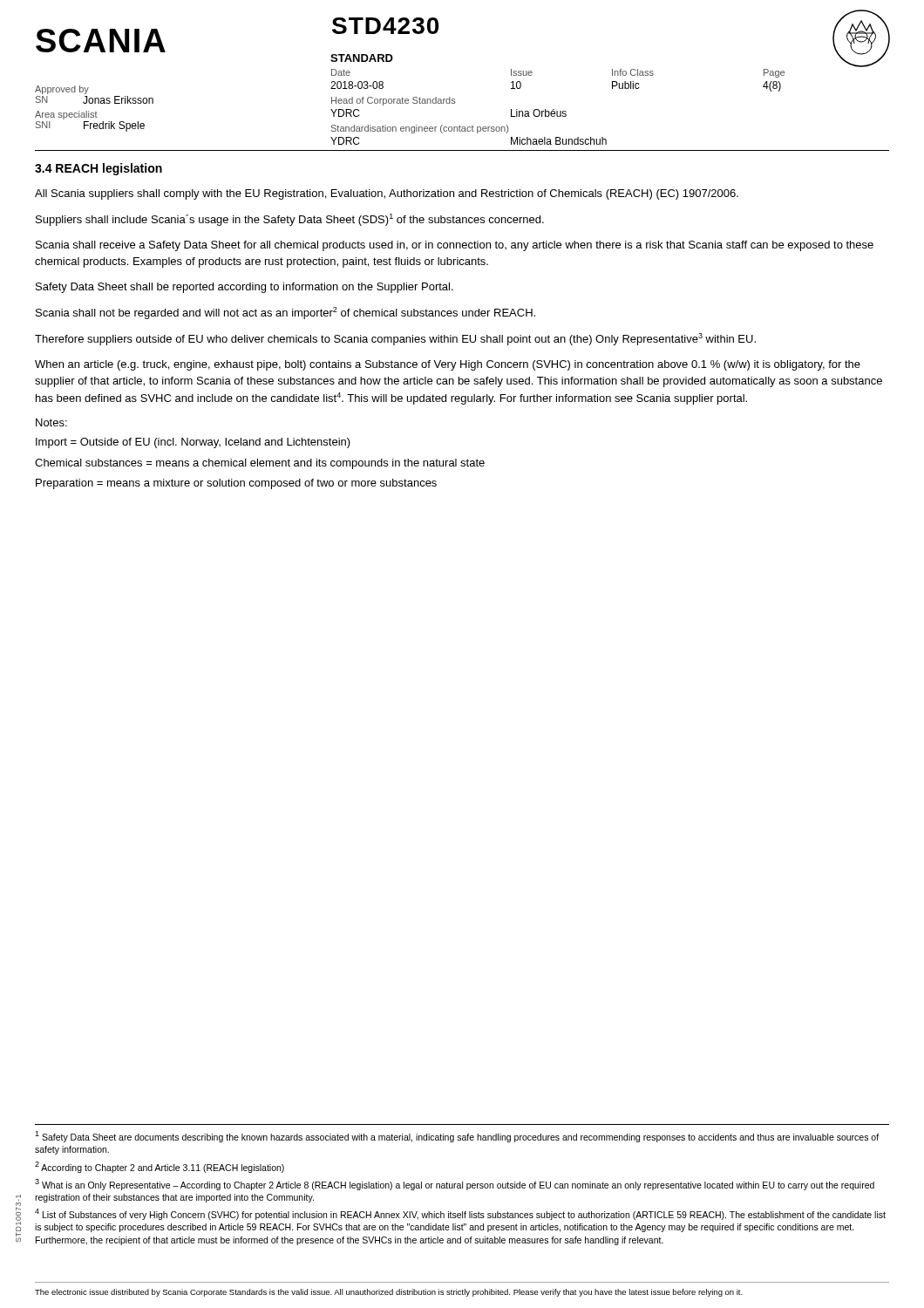Select the footnote containing "1 Safety Data Sheet"
The height and width of the screenshot is (1308, 924).
(x=457, y=1142)
